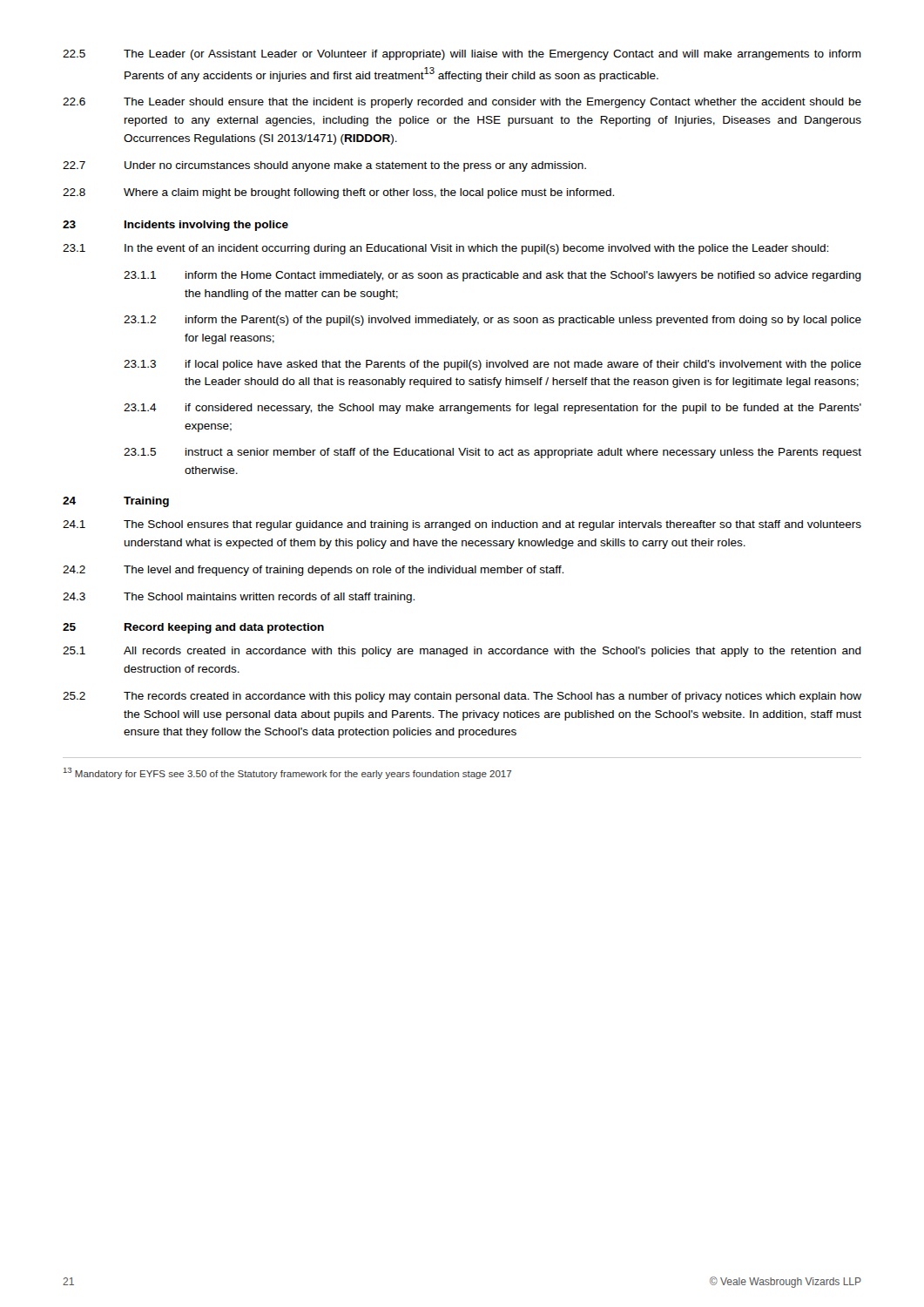Locate the text starting "13 Mandatory for EYFS"
This screenshot has width=924, height=1307.
287,772
